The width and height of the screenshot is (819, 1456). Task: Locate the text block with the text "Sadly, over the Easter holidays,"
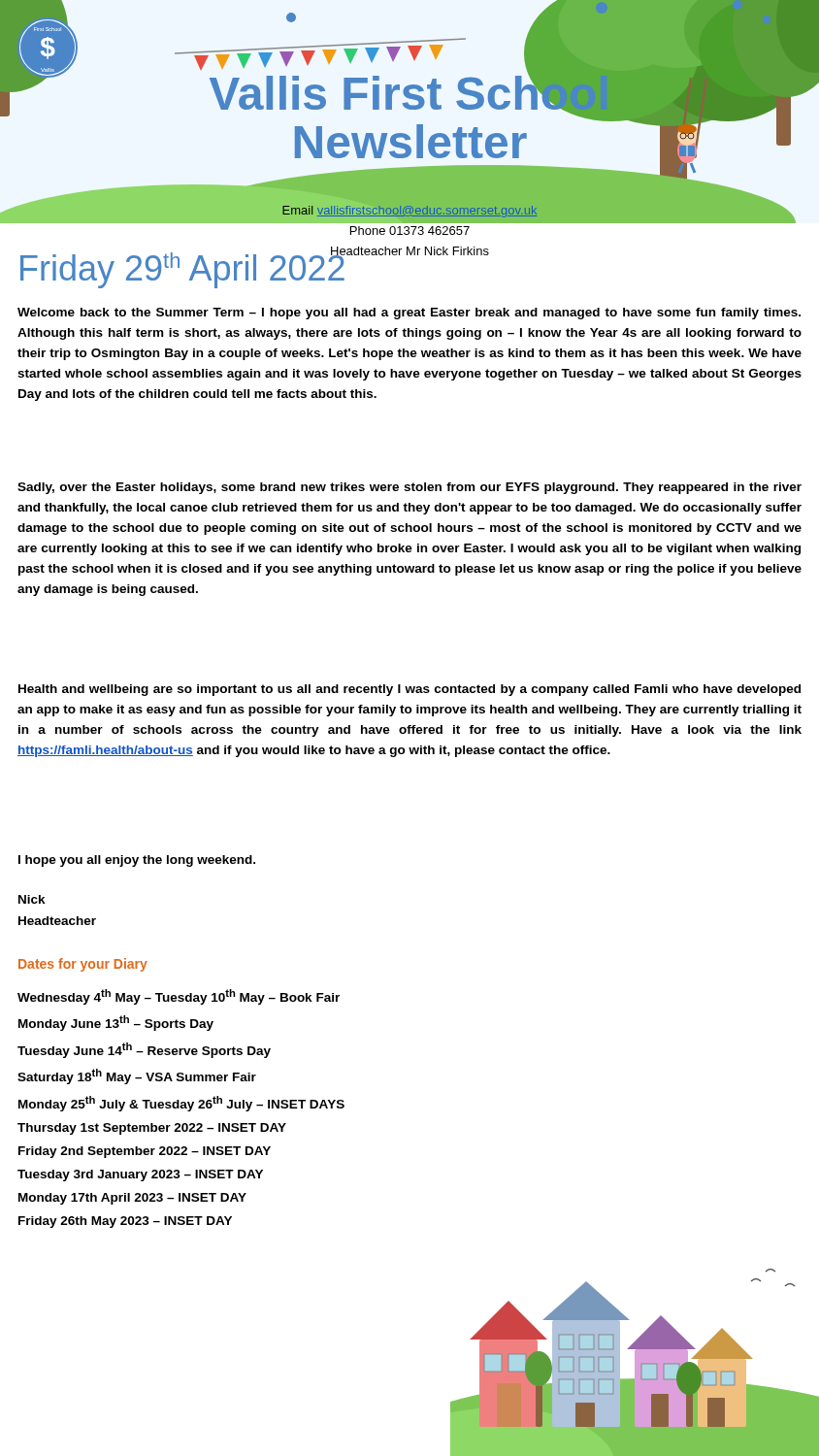click(x=410, y=538)
